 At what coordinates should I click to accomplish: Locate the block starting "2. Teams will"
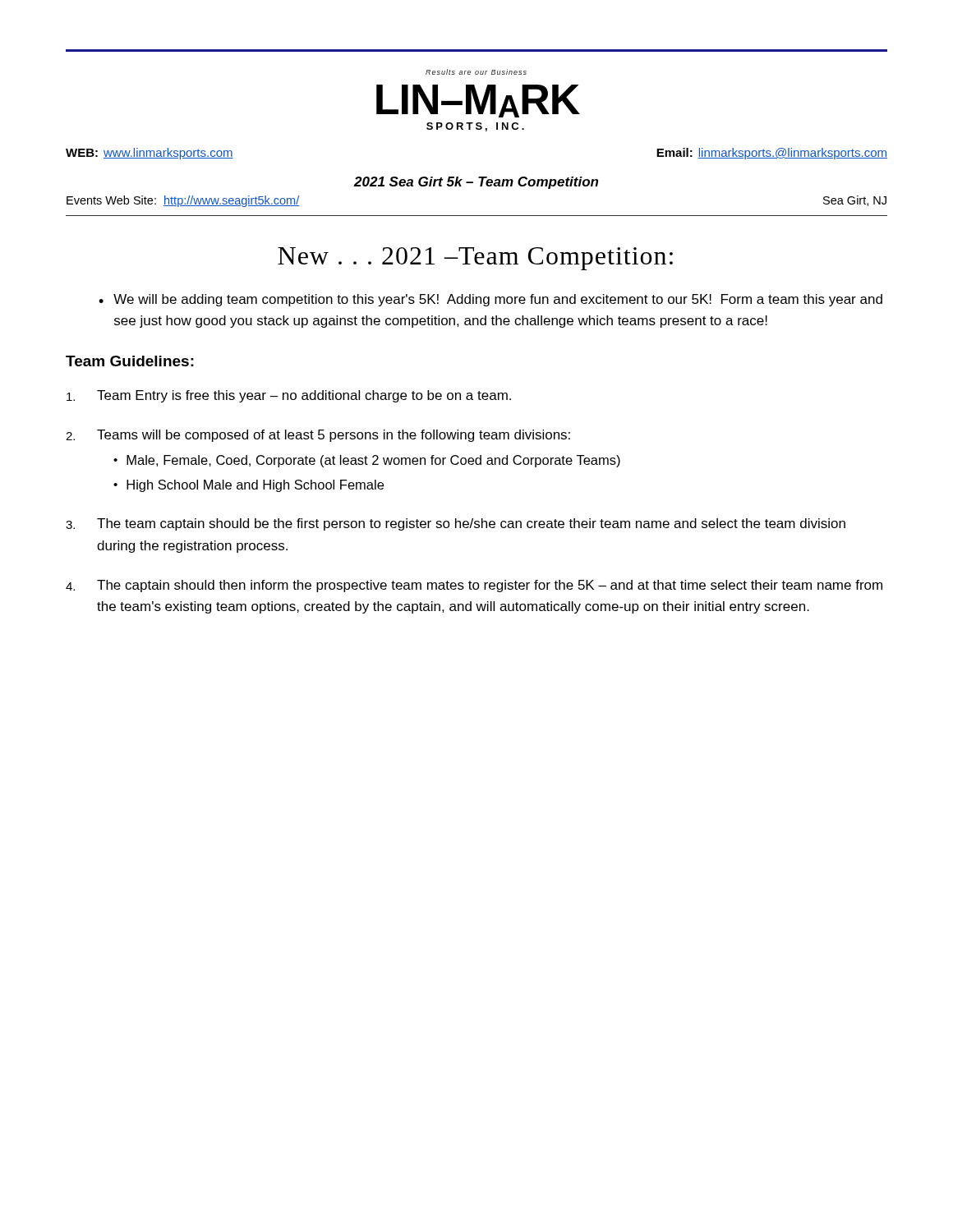[476, 460]
